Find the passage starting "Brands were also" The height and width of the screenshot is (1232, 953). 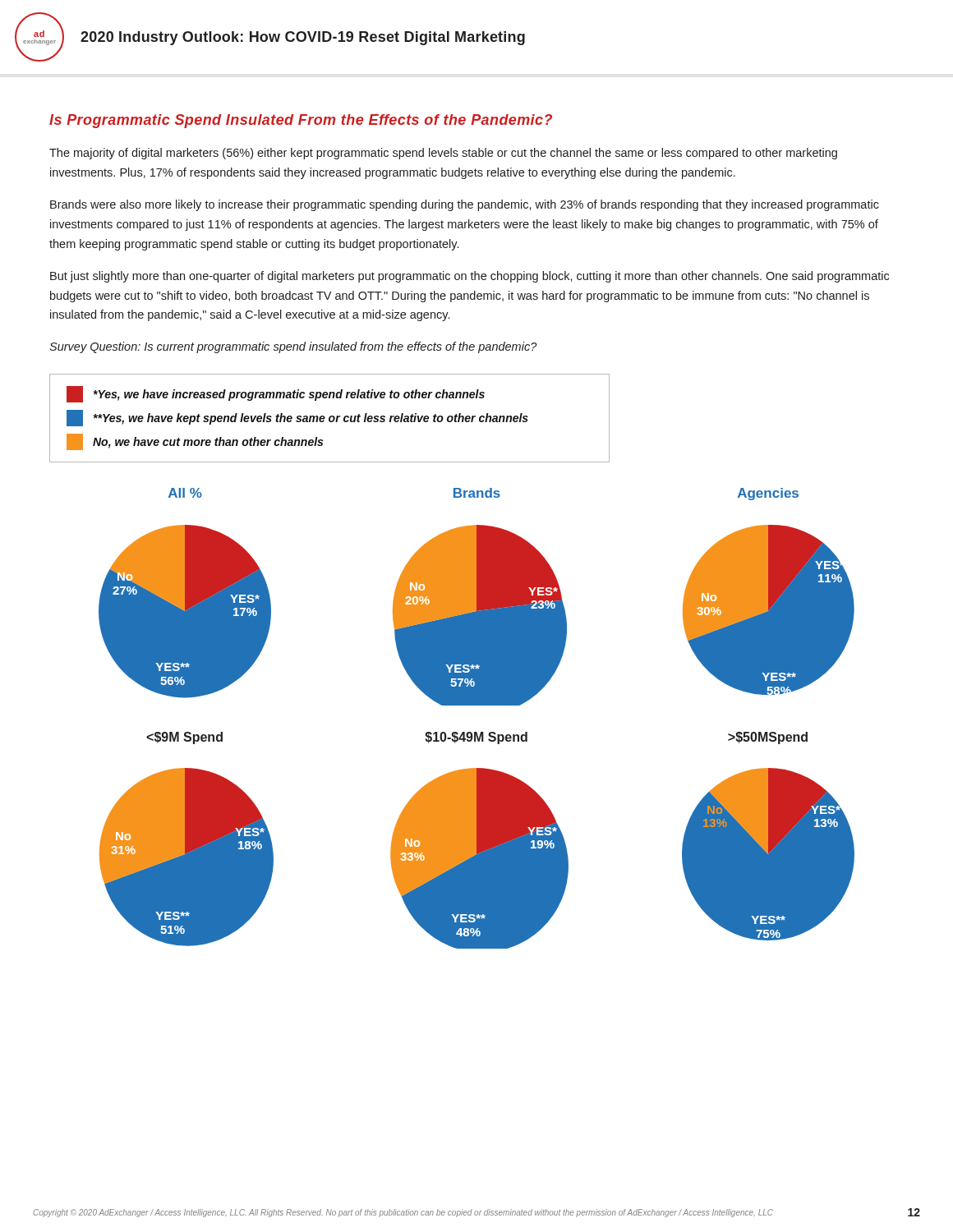pos(464,224)
